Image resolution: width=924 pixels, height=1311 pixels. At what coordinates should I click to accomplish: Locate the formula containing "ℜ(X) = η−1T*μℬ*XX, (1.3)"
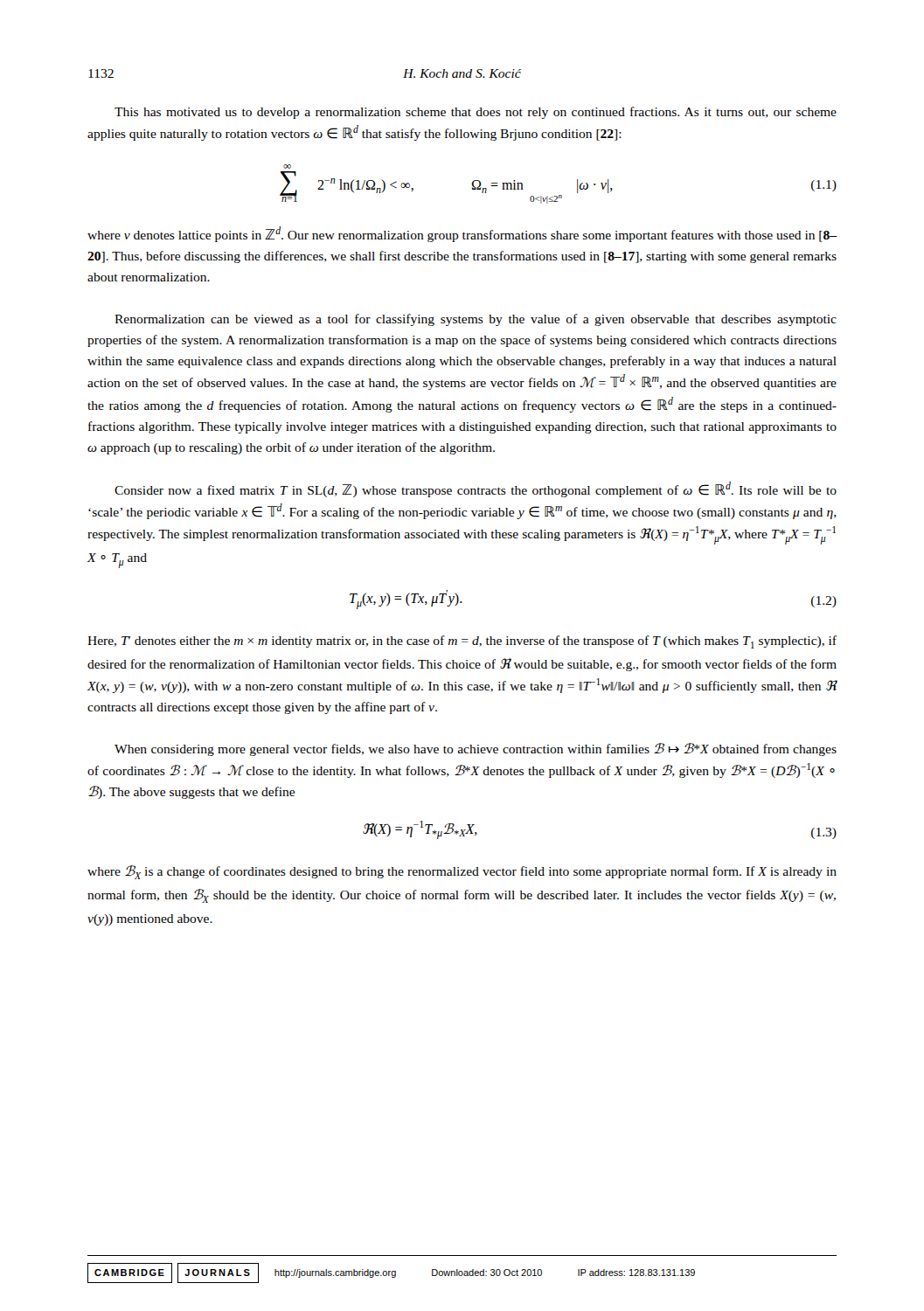pyautogui.click(x=409, y=830)
